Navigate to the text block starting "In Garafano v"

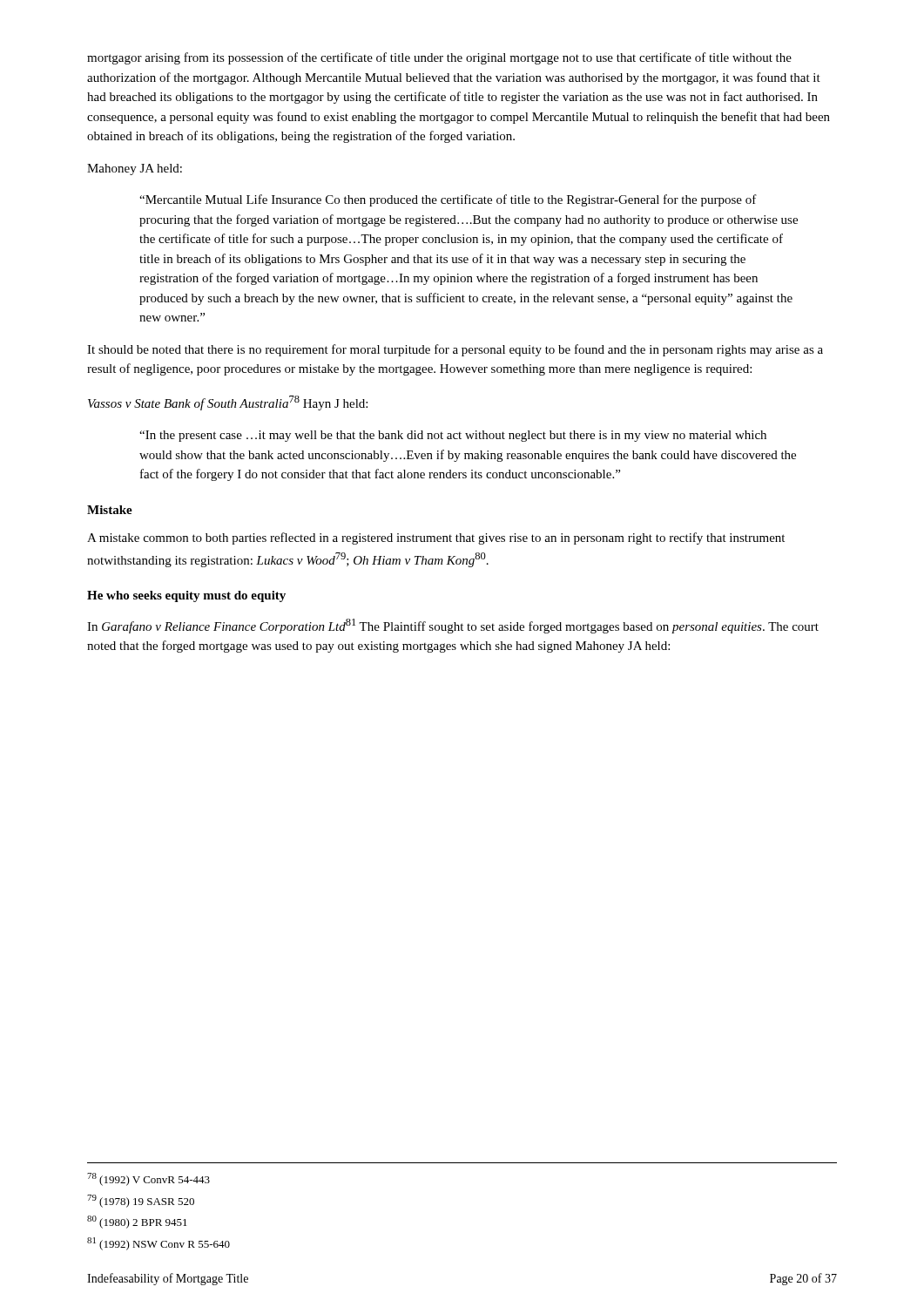click(x=453, y=634)
